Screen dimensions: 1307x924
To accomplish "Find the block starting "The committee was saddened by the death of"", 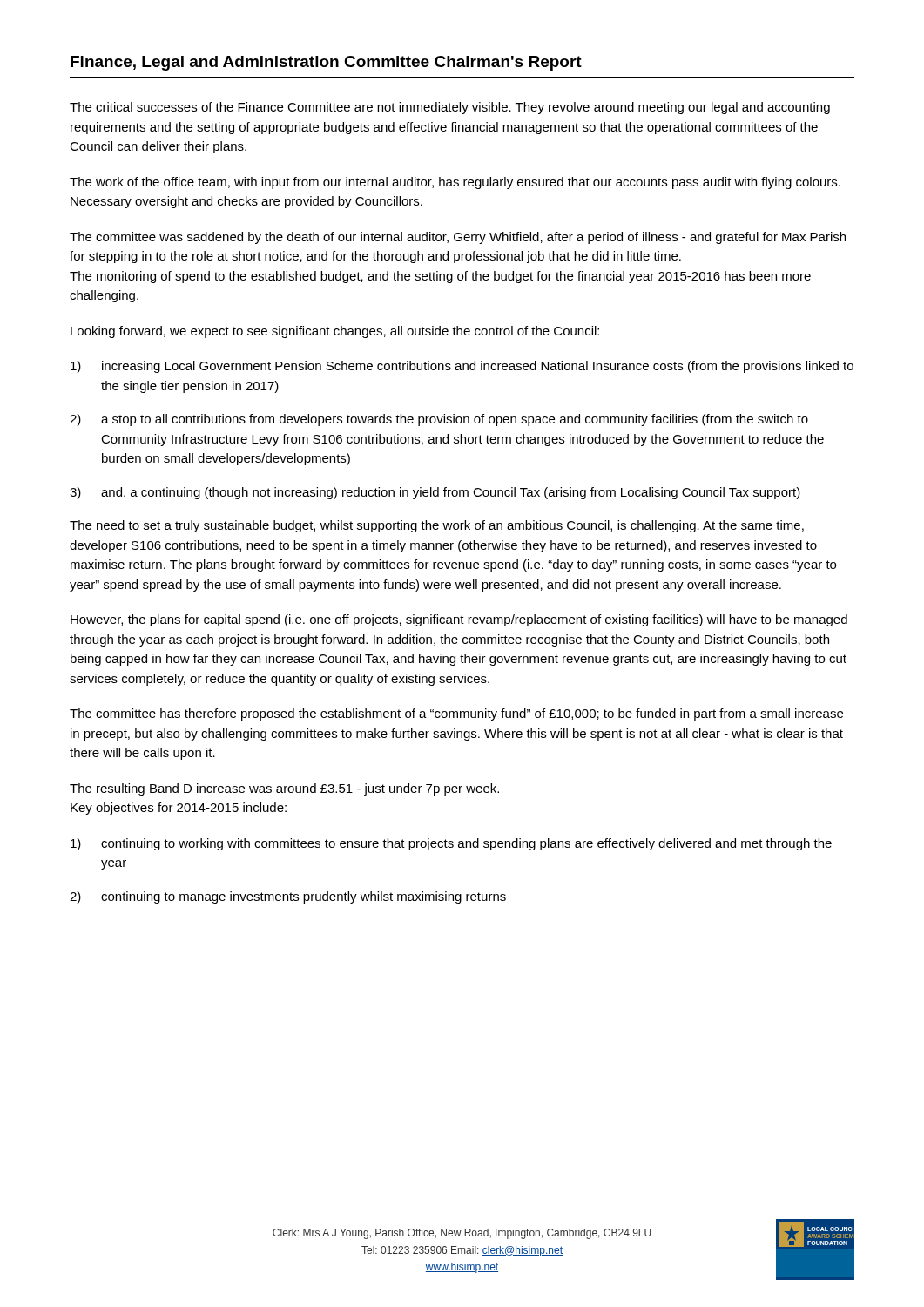I will pos(458,266).
